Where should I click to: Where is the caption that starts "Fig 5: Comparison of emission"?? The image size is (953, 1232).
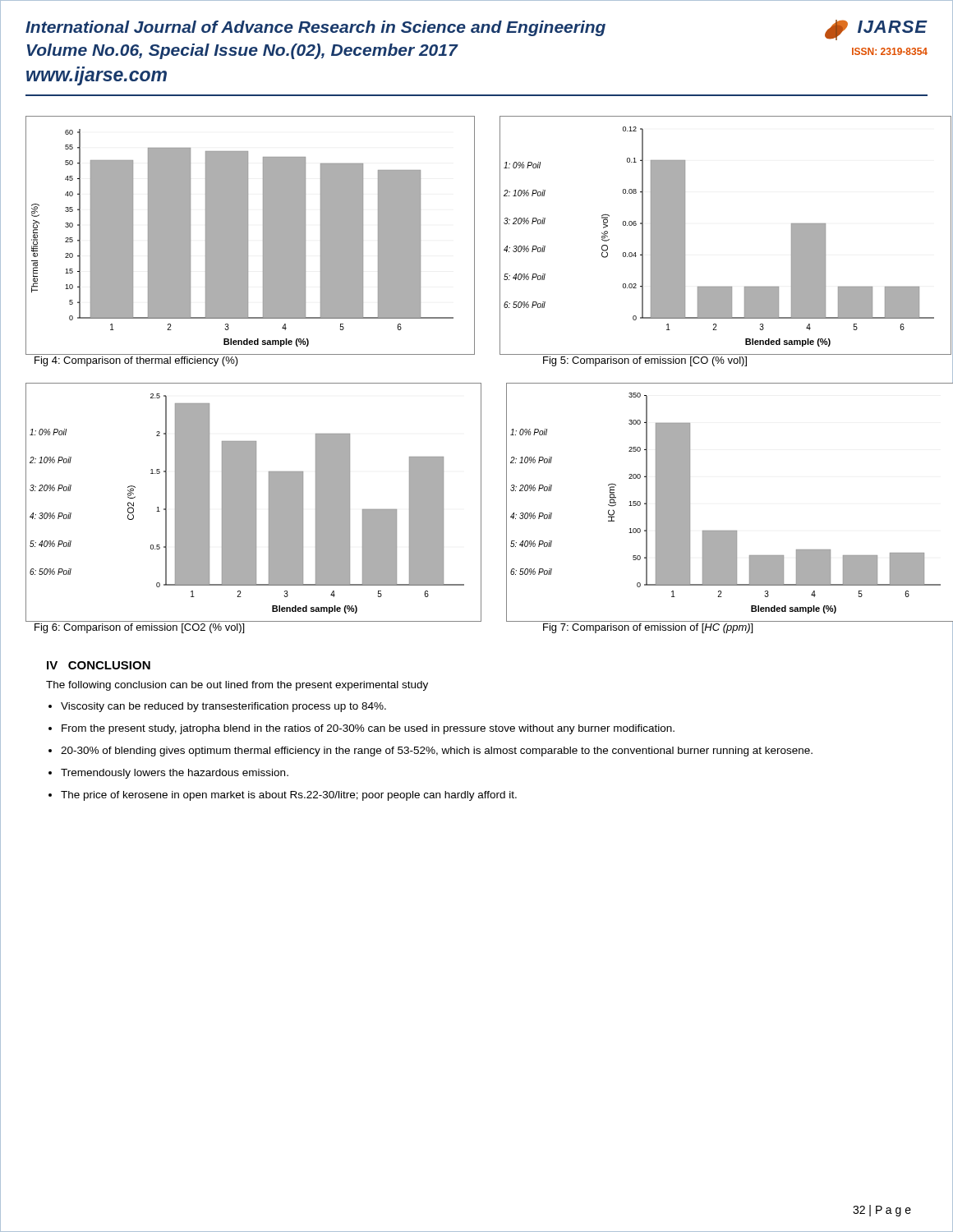pos(645,360)
